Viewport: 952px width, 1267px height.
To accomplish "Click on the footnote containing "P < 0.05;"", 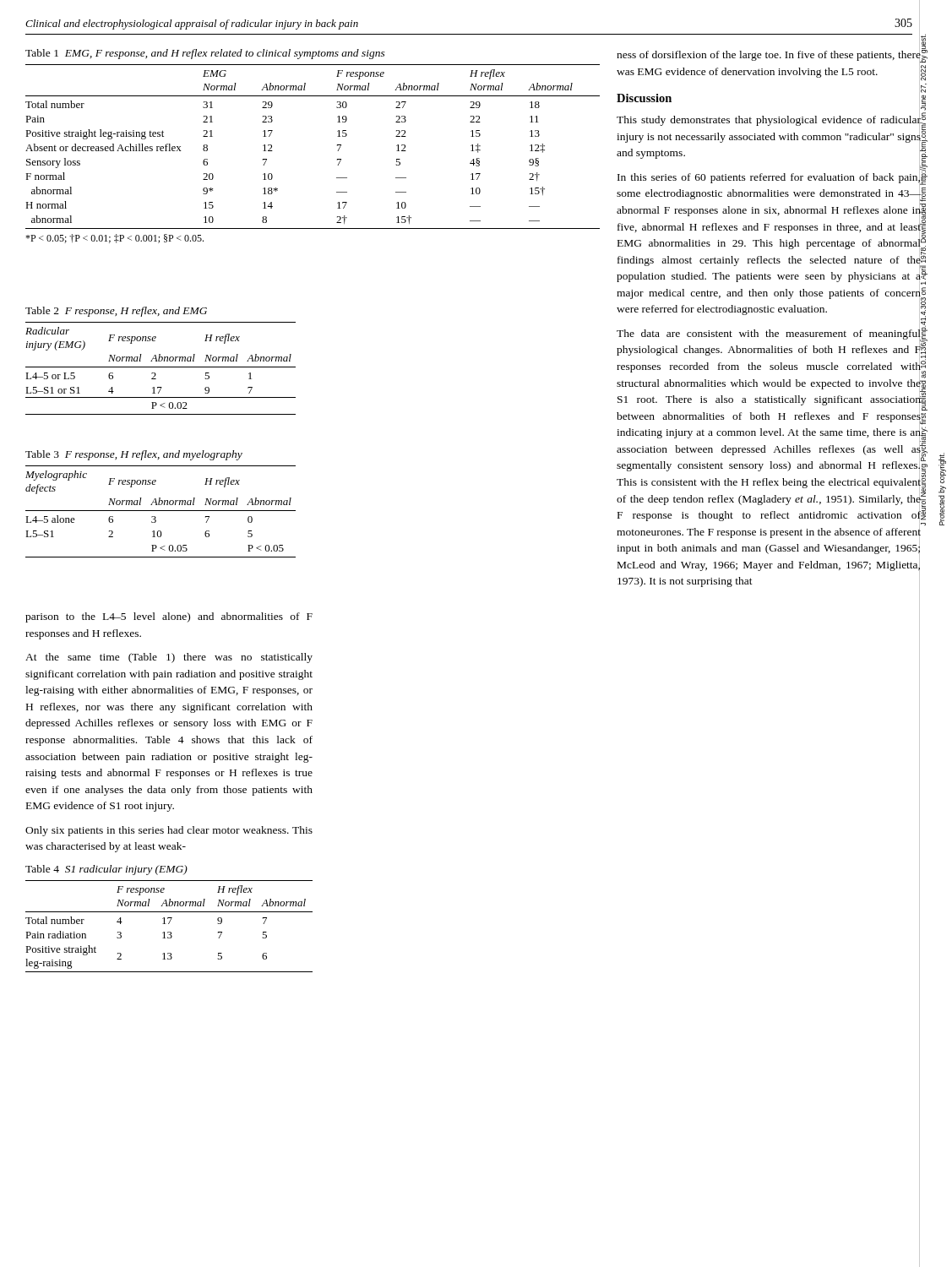I will coord(115,238).
